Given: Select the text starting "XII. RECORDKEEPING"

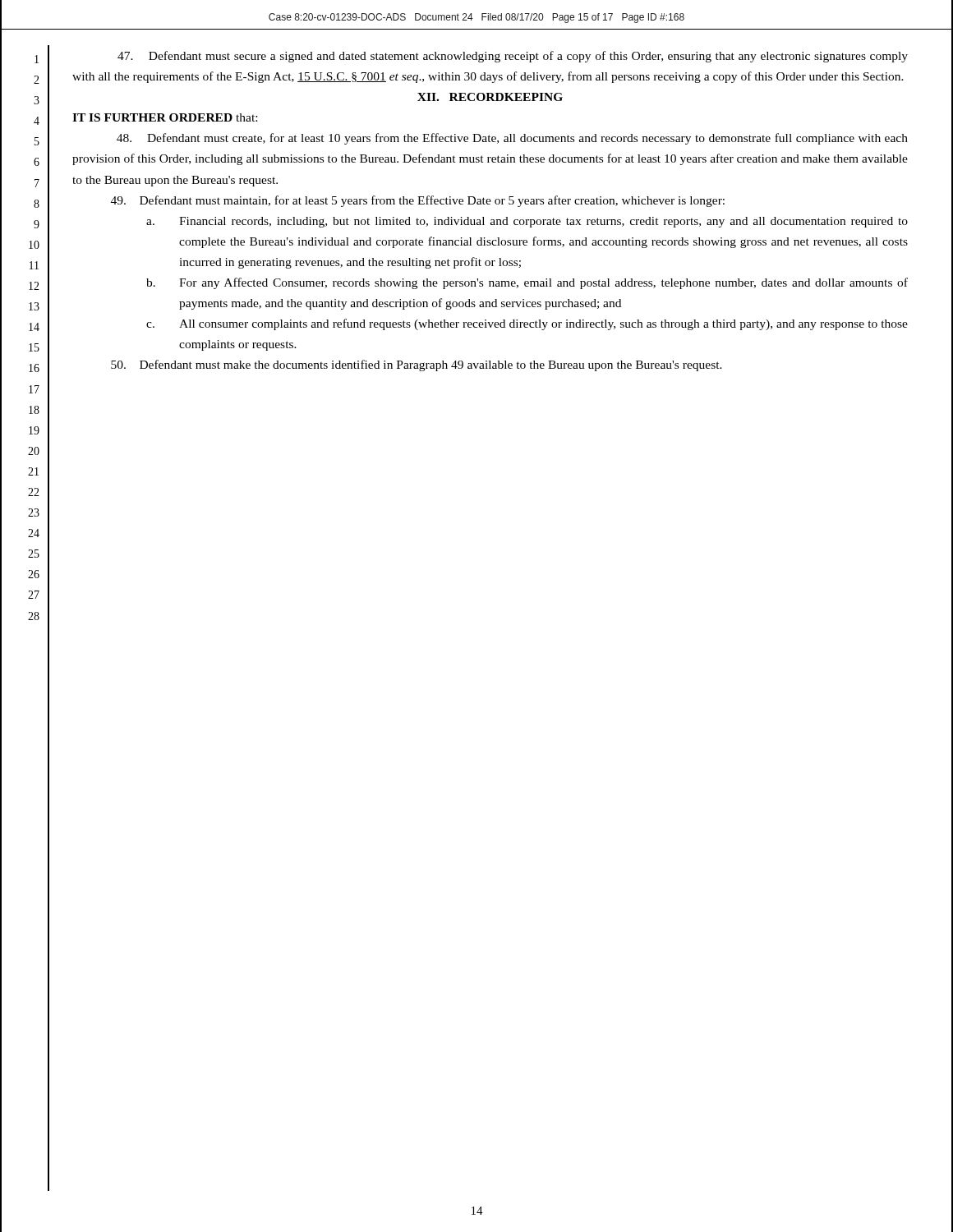Looking at the screenshot, I should (490, 97).
